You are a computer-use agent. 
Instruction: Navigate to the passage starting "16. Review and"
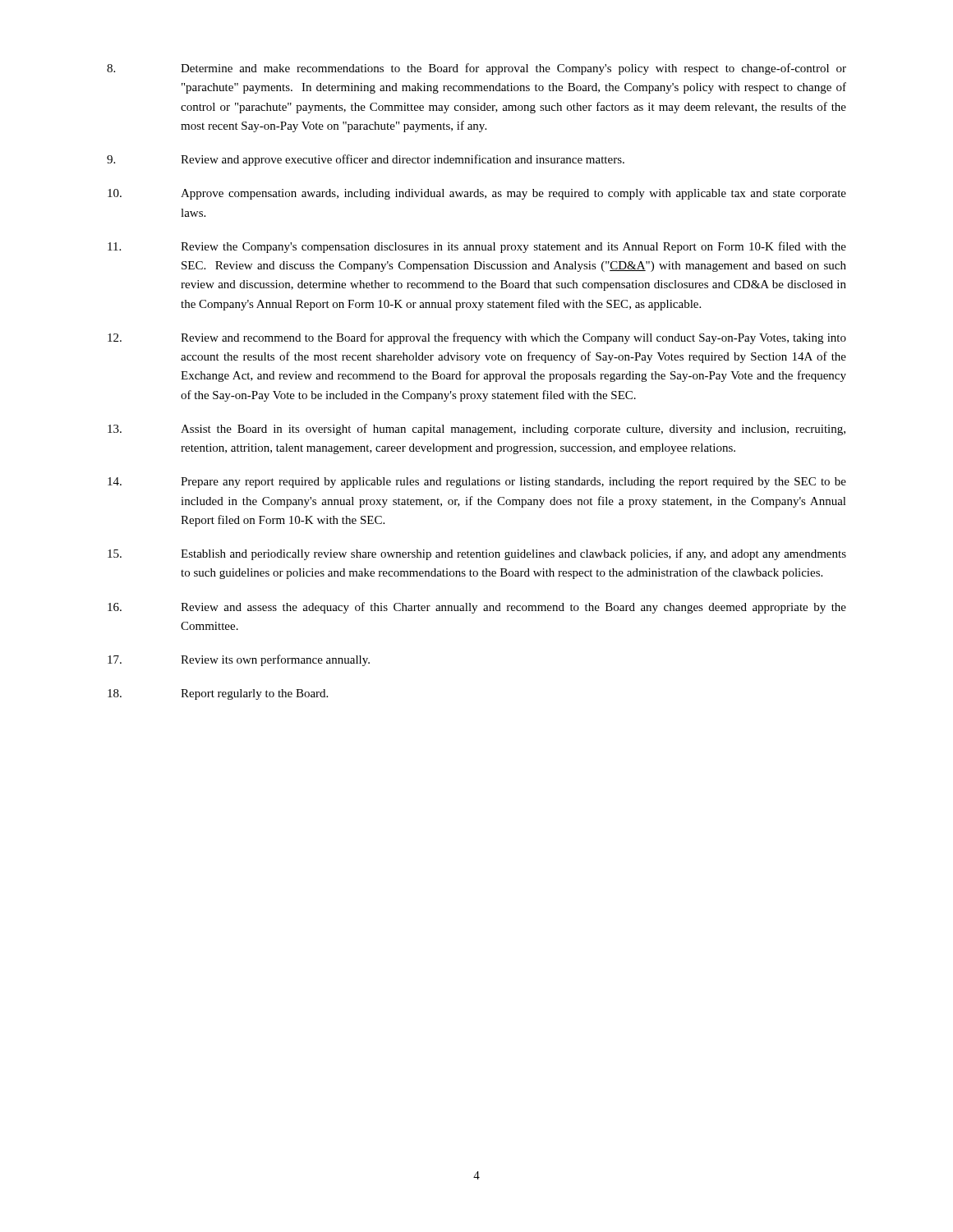pyautogui.click(x=476, y=617)
